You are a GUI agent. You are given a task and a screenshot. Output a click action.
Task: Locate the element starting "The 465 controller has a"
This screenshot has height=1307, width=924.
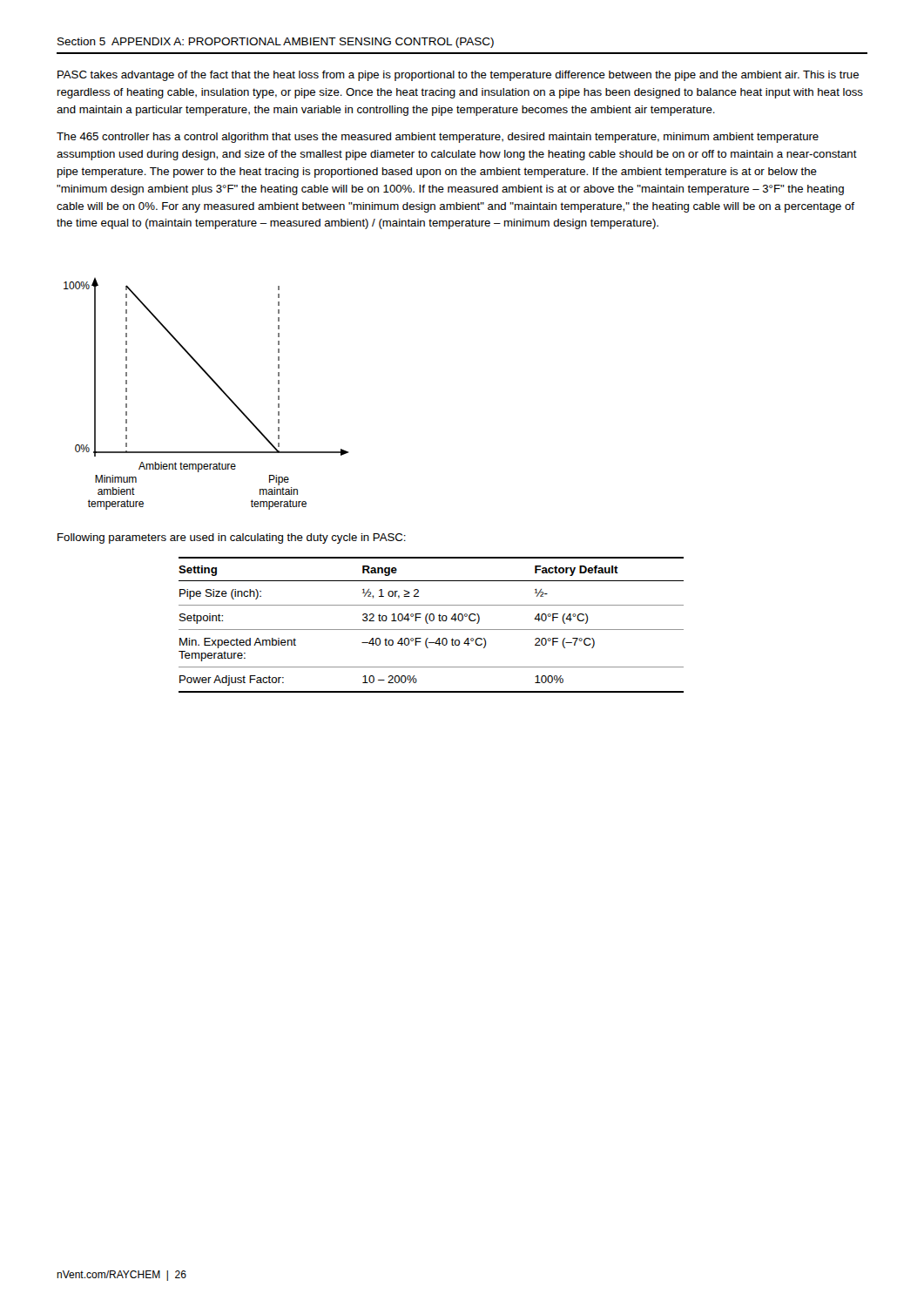pyautogui.click(x=462, y=180)
